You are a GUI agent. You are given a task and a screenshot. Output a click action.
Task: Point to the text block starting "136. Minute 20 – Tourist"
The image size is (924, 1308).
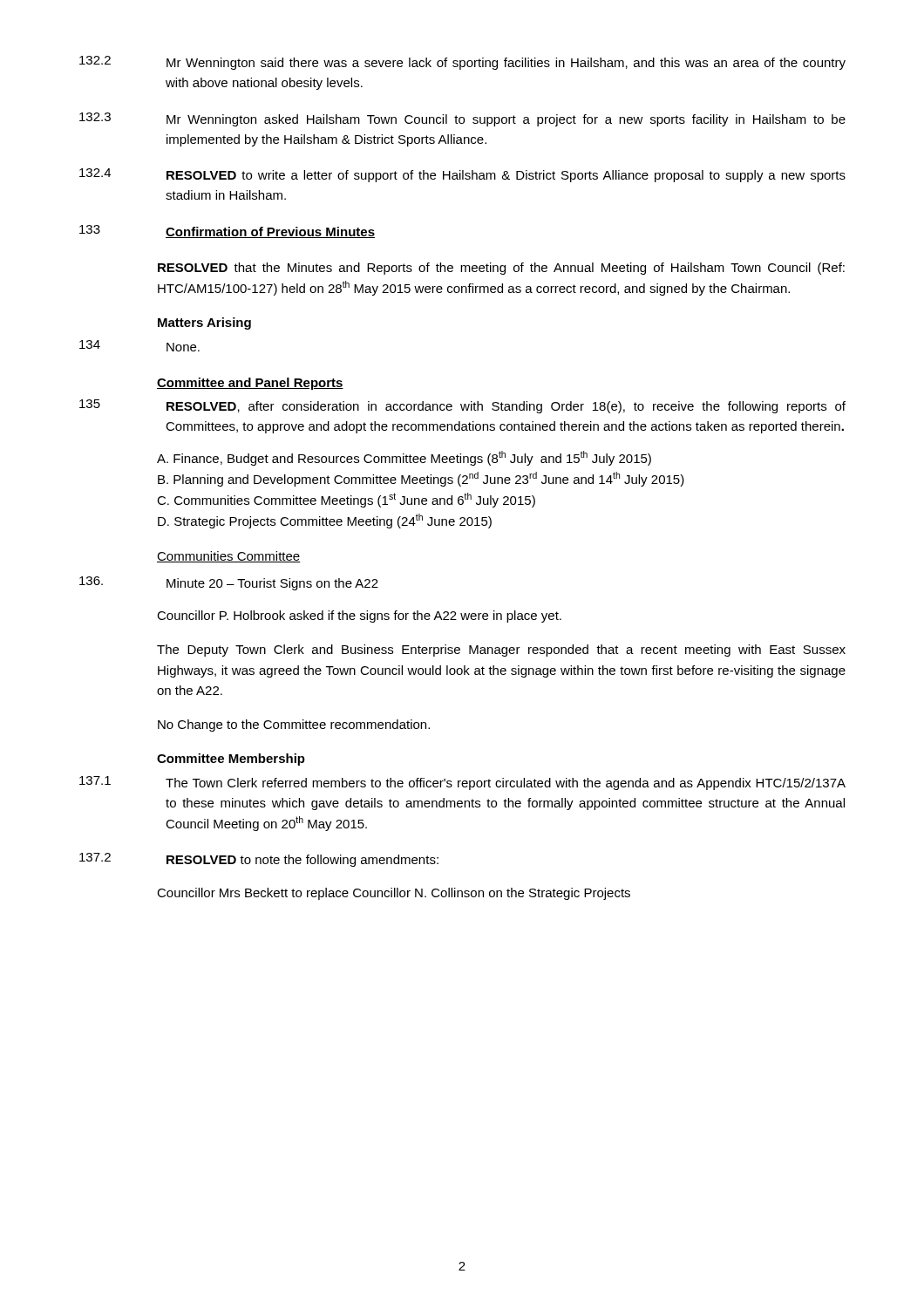click(x=229, y=583)
